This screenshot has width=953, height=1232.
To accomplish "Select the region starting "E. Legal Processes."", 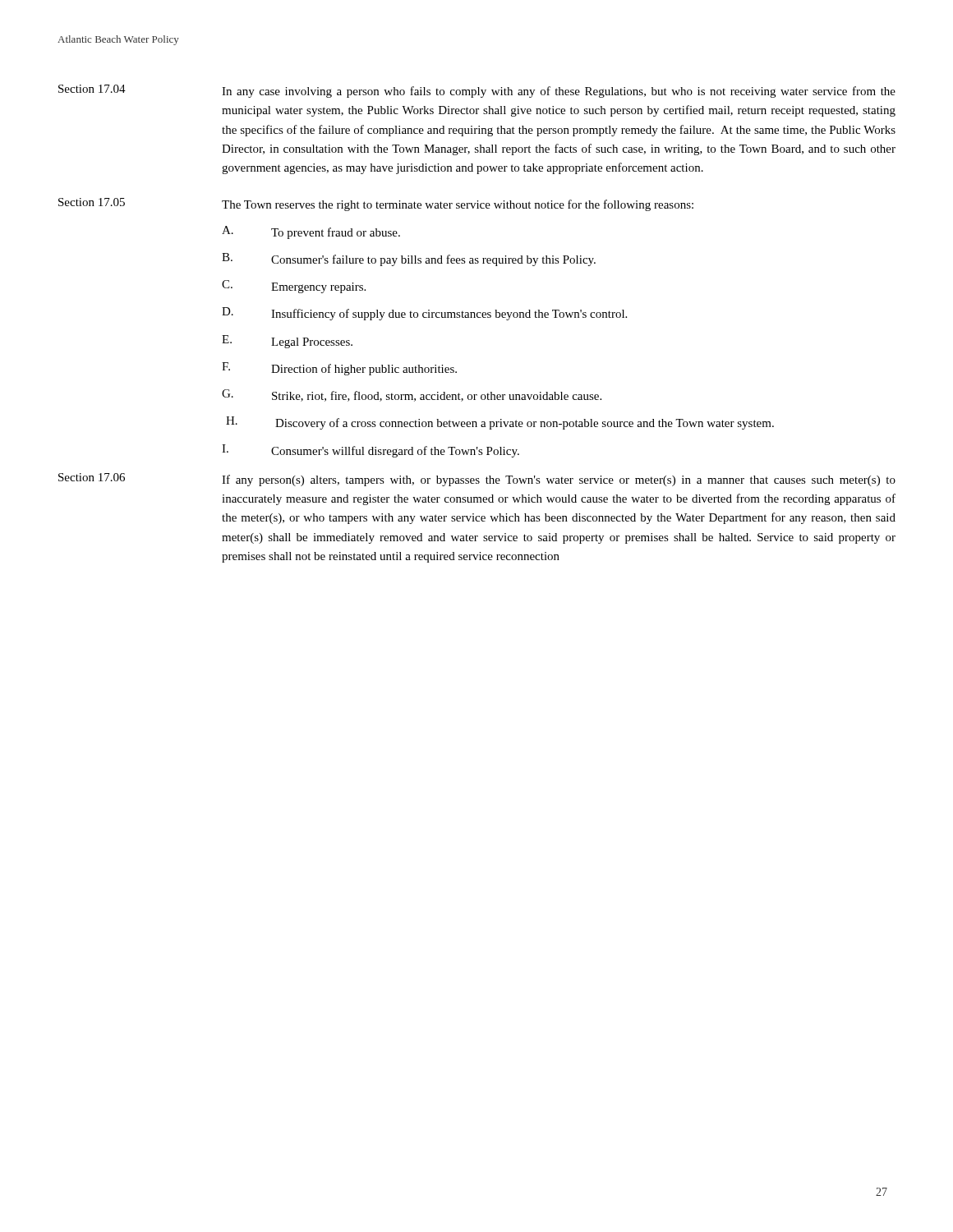I will click(287, 342).
